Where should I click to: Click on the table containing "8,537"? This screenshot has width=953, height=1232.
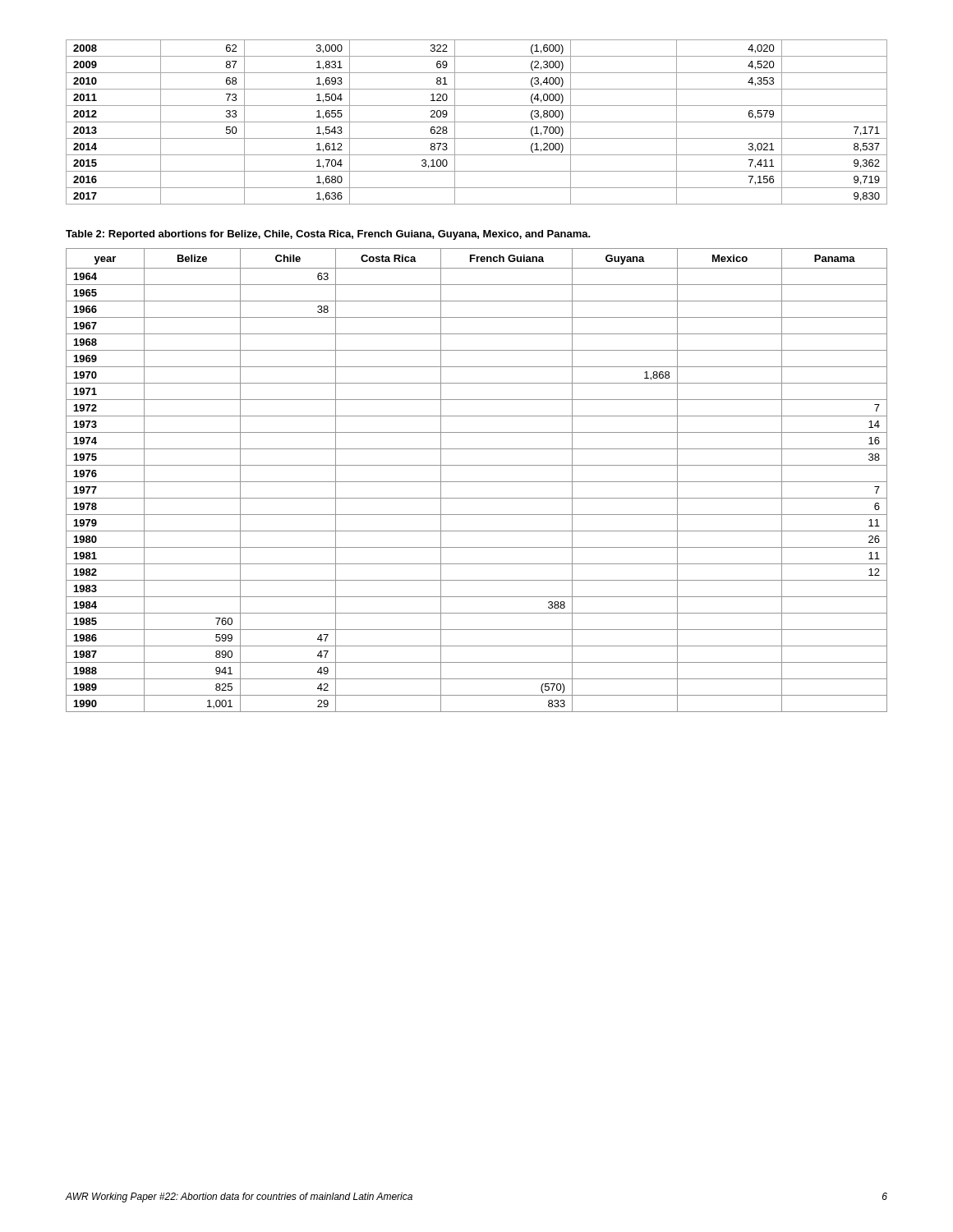476,122
